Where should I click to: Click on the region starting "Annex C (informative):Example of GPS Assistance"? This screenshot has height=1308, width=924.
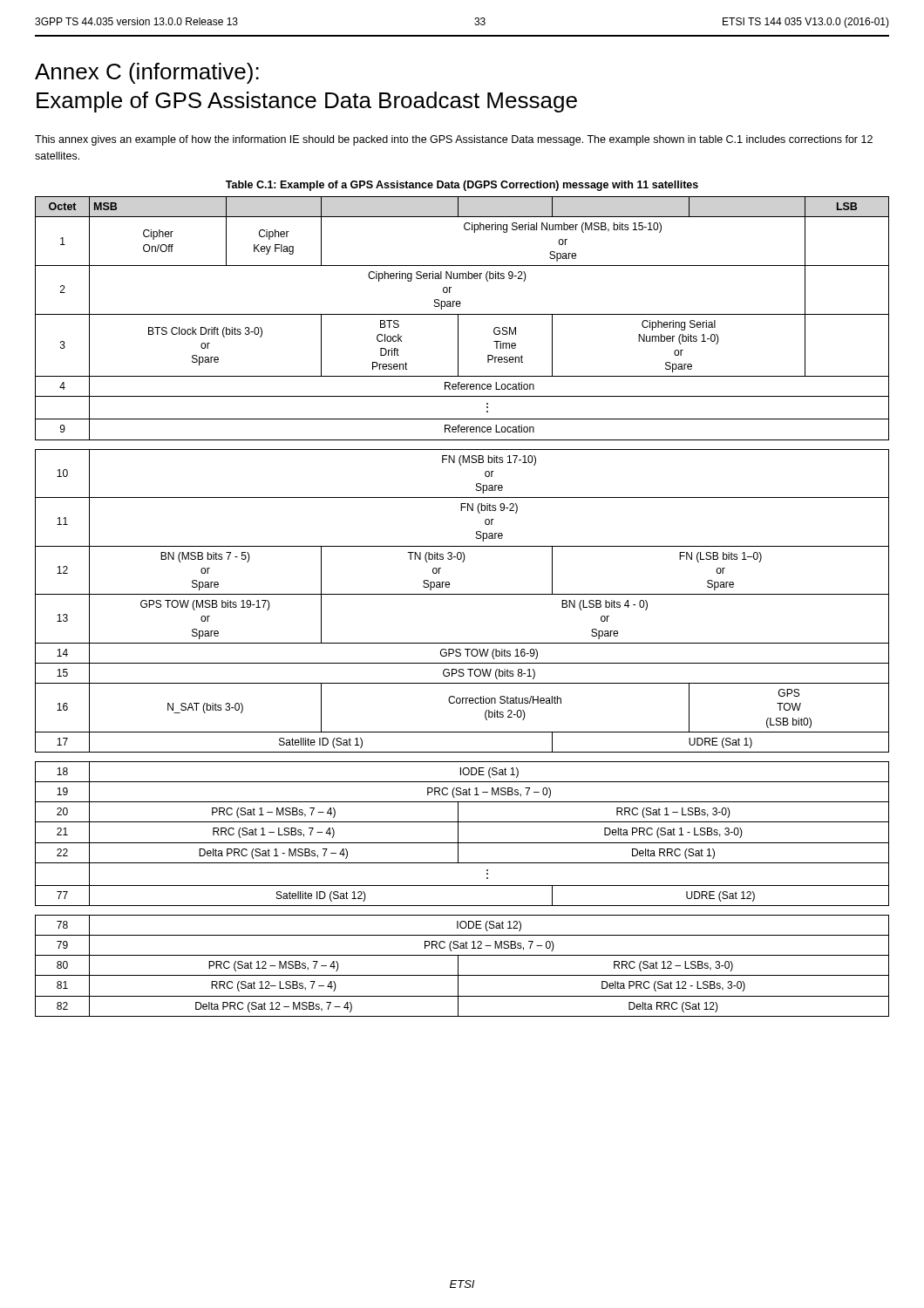point(462,86)
